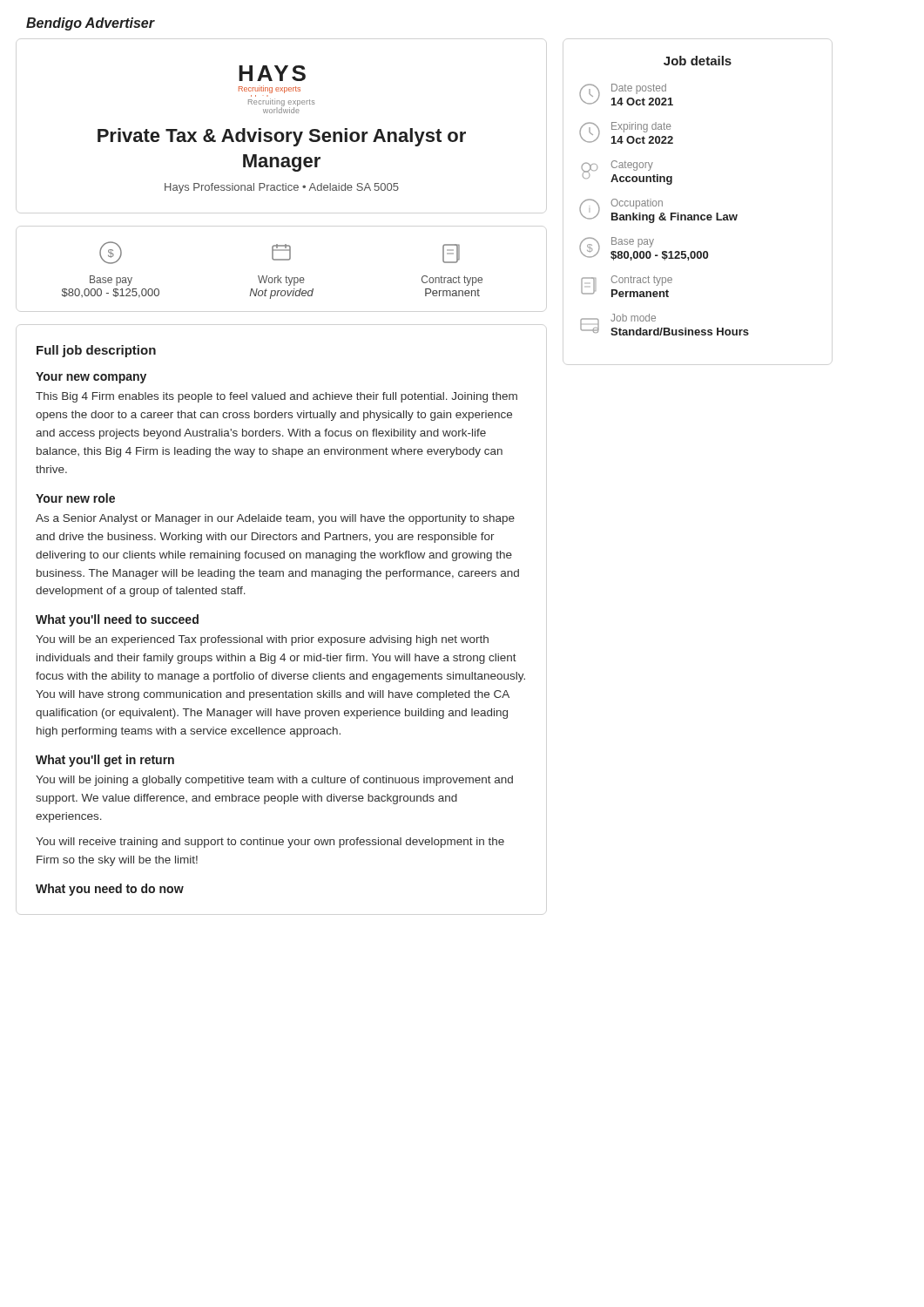This screenshot has width=924, height=1307.
Task: Locate the element starting "Full job description"
Action: point(96,351)
